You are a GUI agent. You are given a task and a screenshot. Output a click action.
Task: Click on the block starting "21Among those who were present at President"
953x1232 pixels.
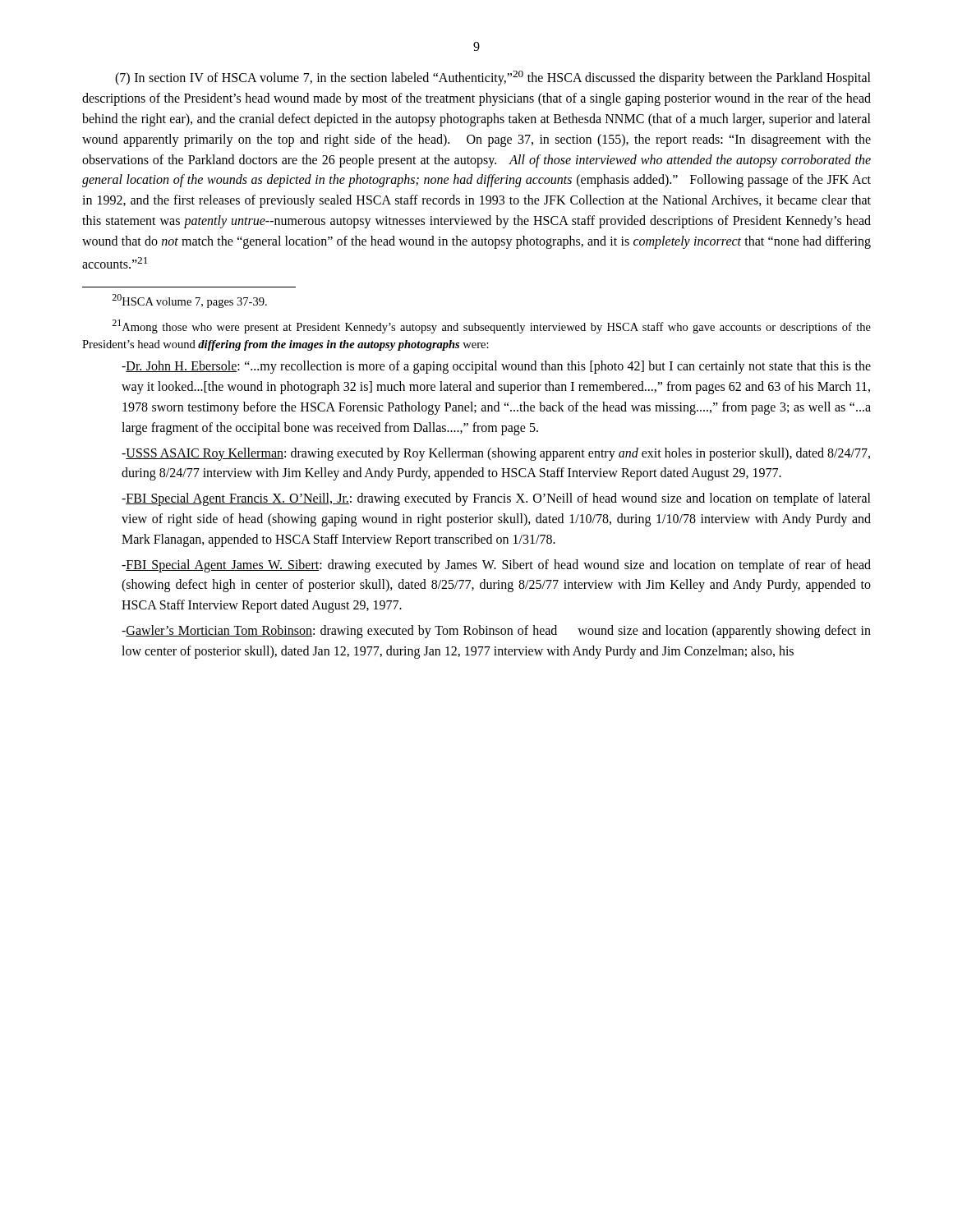(476, 489)
